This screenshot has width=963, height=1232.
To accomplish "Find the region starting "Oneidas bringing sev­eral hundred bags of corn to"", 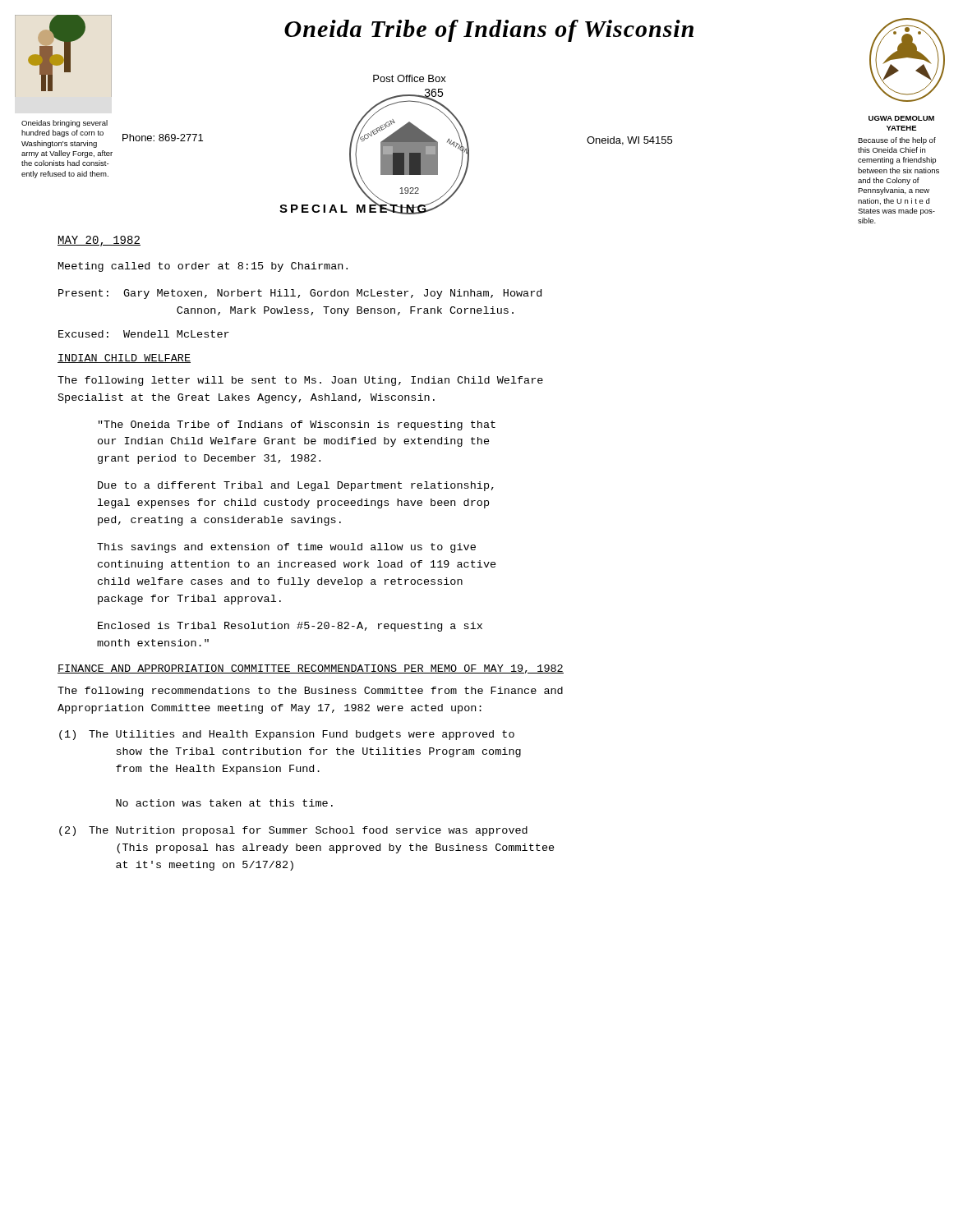I will pyautogui.click(x=67, y=148).
